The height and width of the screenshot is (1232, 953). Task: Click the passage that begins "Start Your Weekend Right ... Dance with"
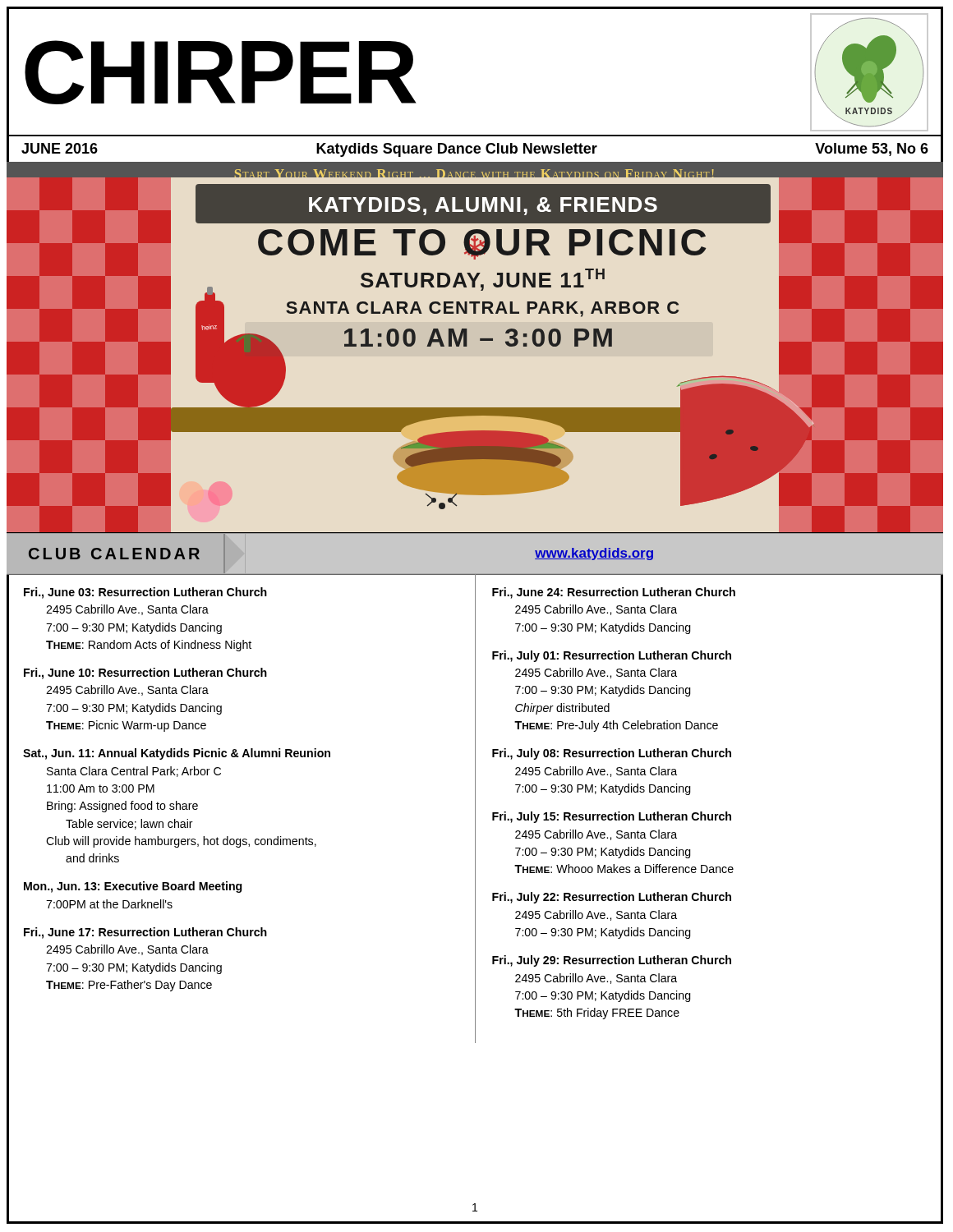tap(475, 174)
